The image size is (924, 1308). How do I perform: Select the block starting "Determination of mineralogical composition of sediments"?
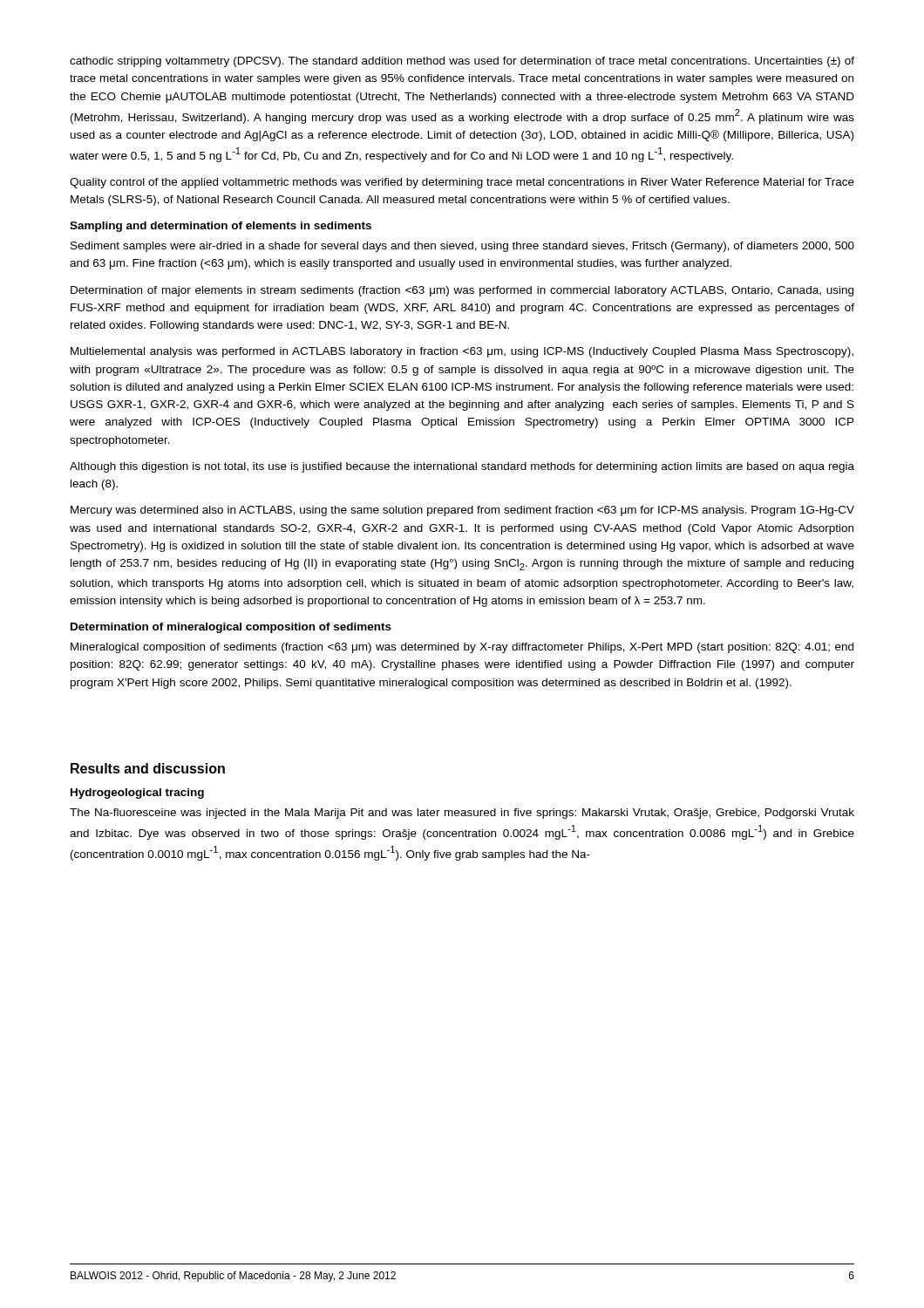(x=231, y=627)
